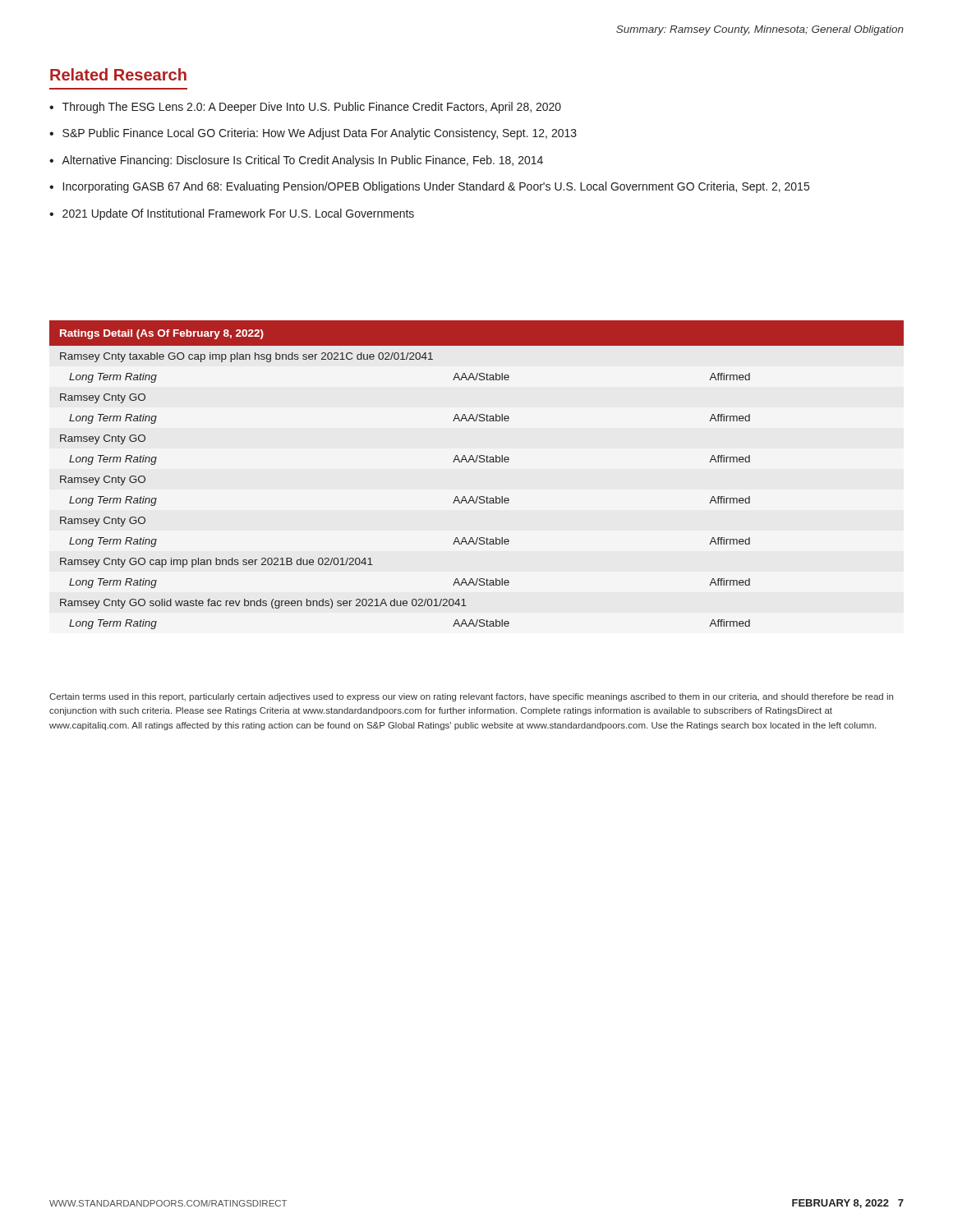Locate the table with the text "Long Term Rating"

[476, 477]
